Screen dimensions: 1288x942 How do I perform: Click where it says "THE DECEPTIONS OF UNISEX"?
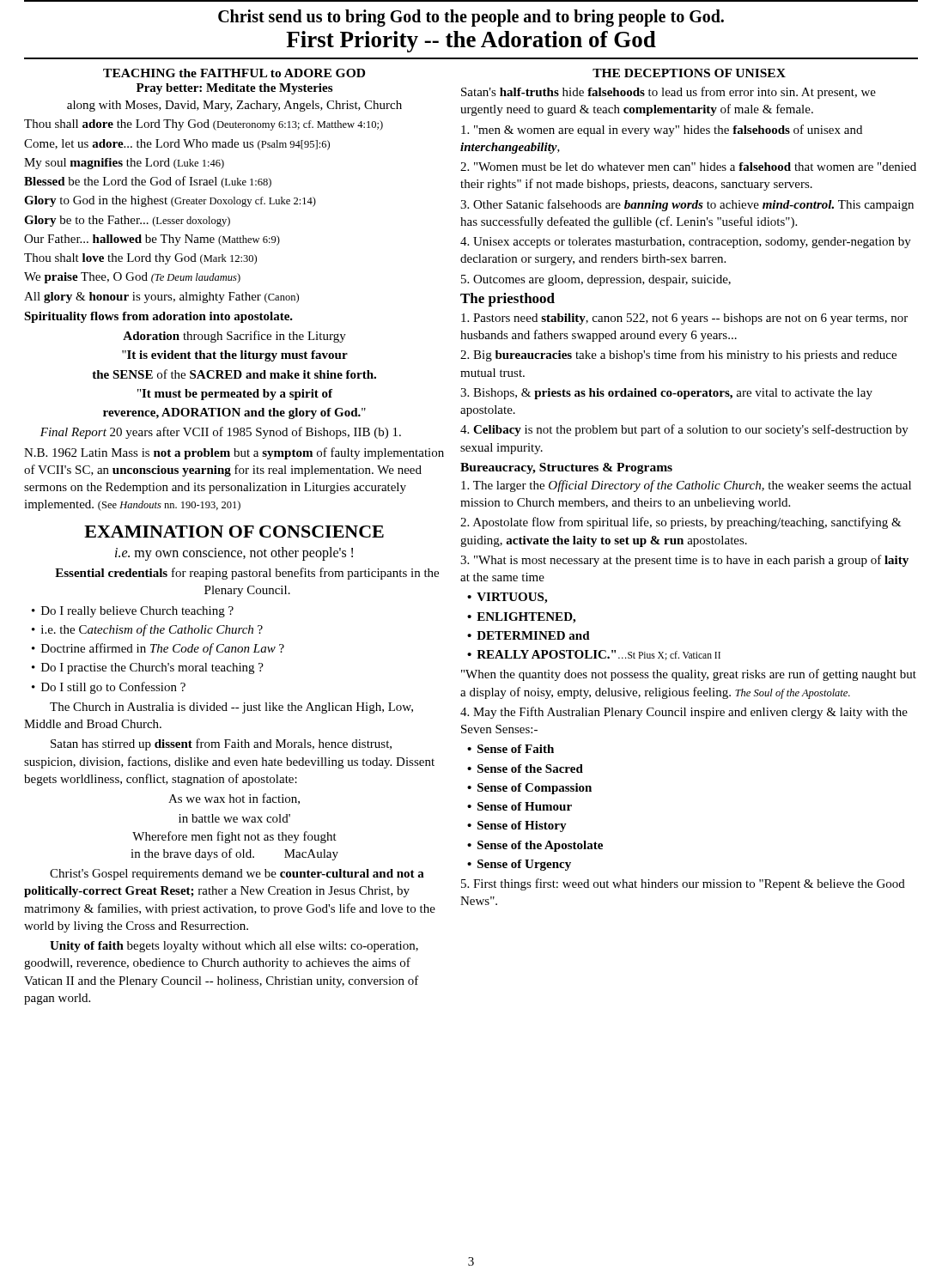tap(689, 73)
